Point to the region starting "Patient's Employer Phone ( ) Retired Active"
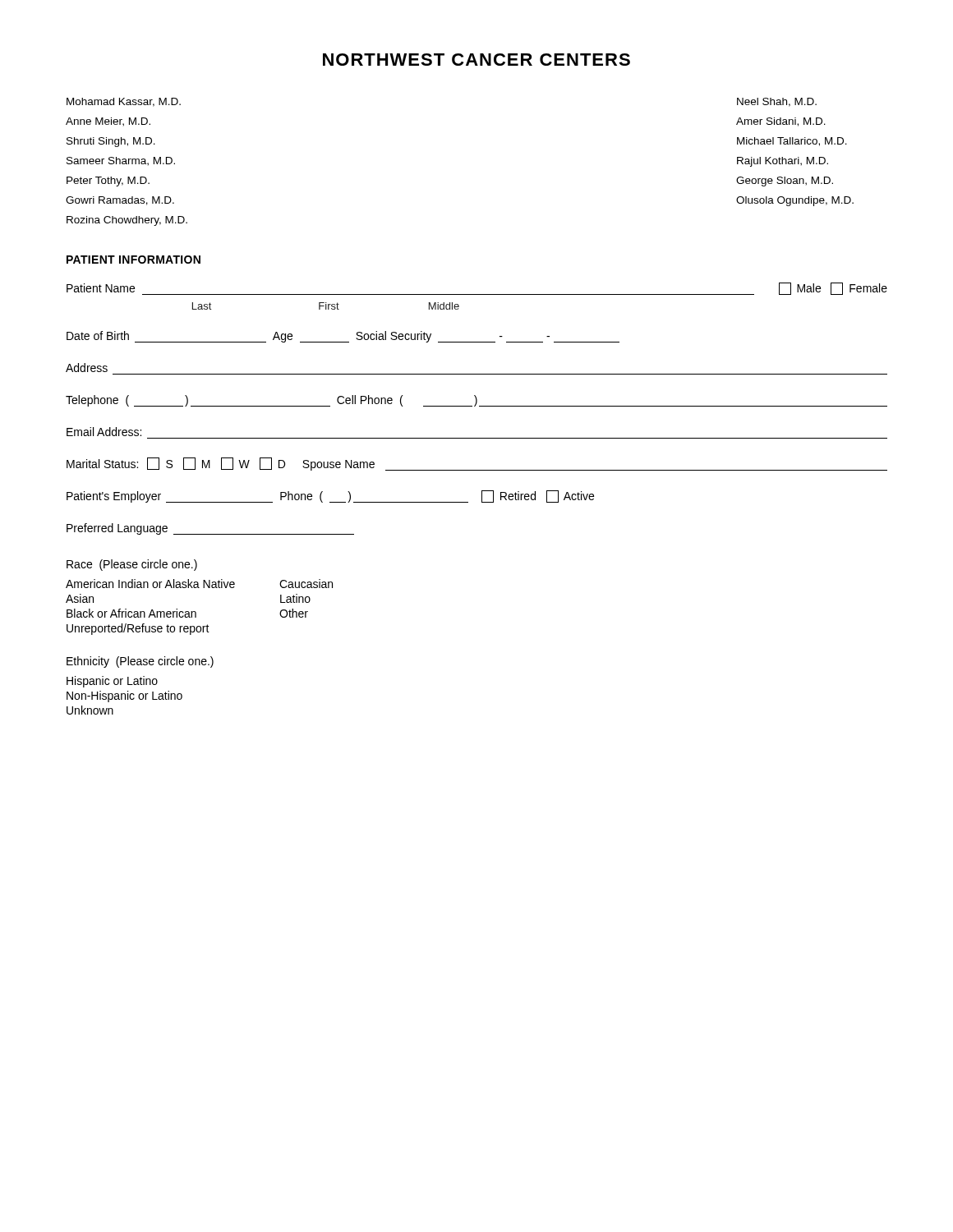The width and height of the screenshot is (953, 1232). (330, 496)
